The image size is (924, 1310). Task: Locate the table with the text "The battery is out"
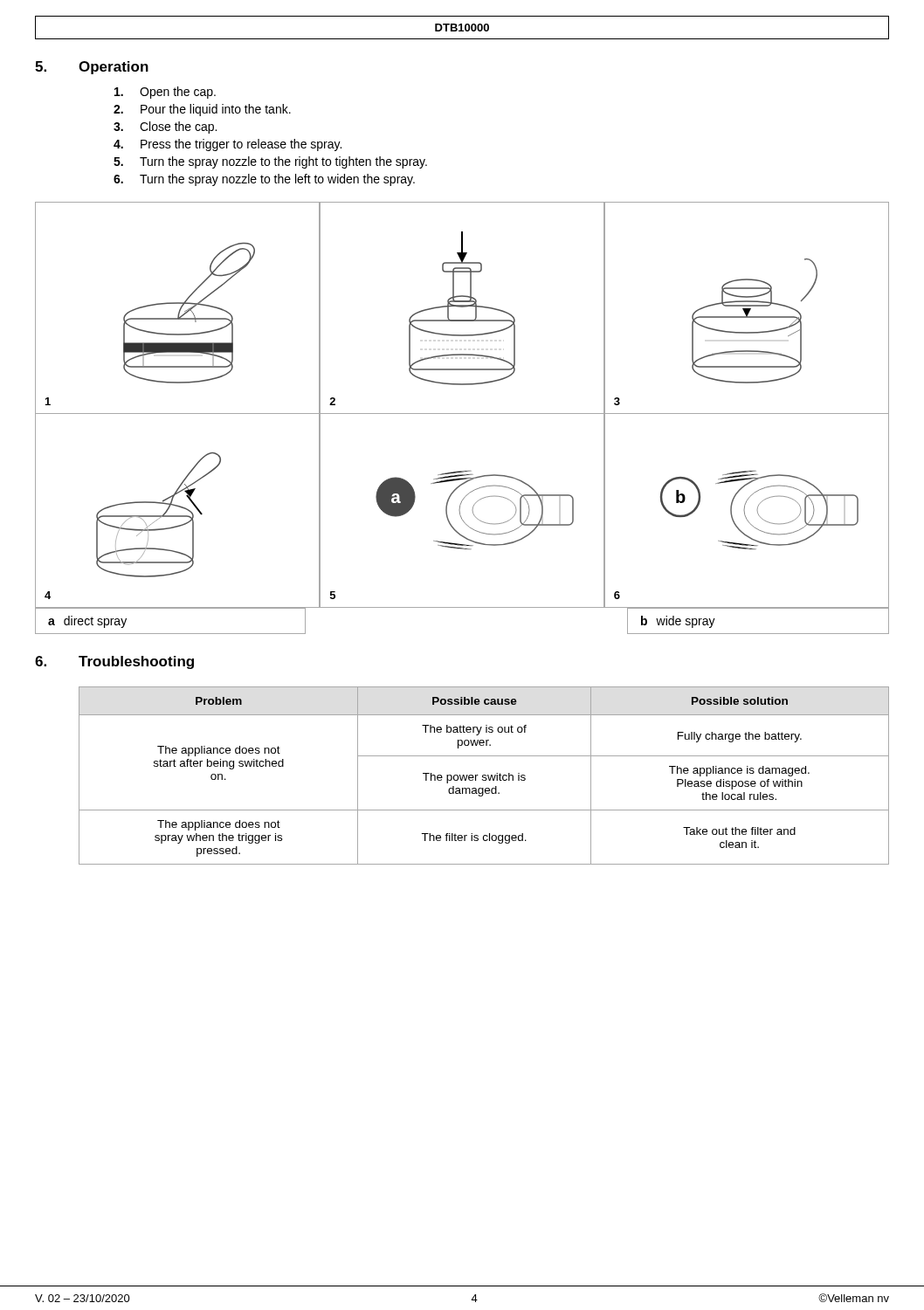pyautogui.click(x=484, y=776)
